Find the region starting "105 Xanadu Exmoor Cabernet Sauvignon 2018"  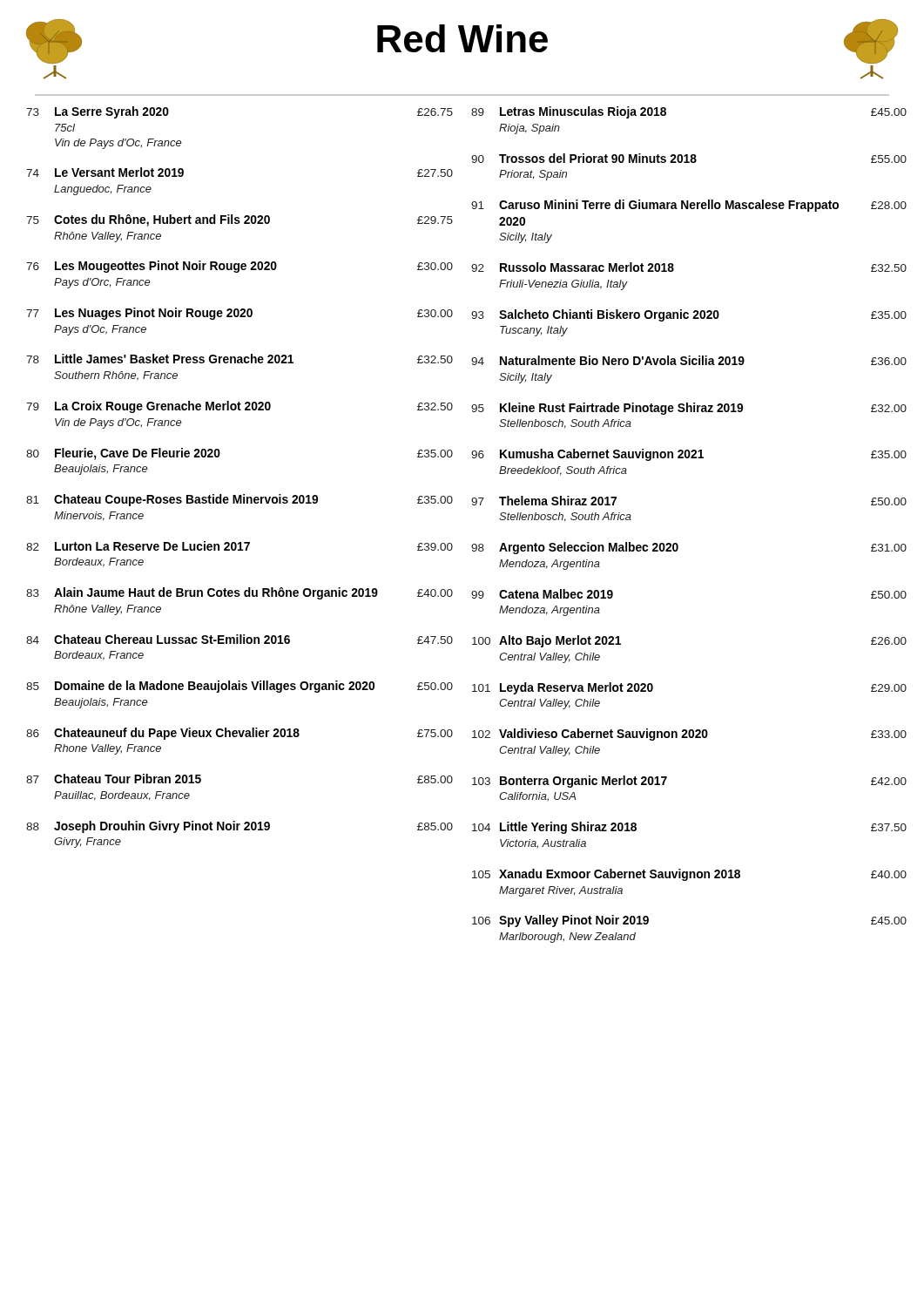pos(689,882)
